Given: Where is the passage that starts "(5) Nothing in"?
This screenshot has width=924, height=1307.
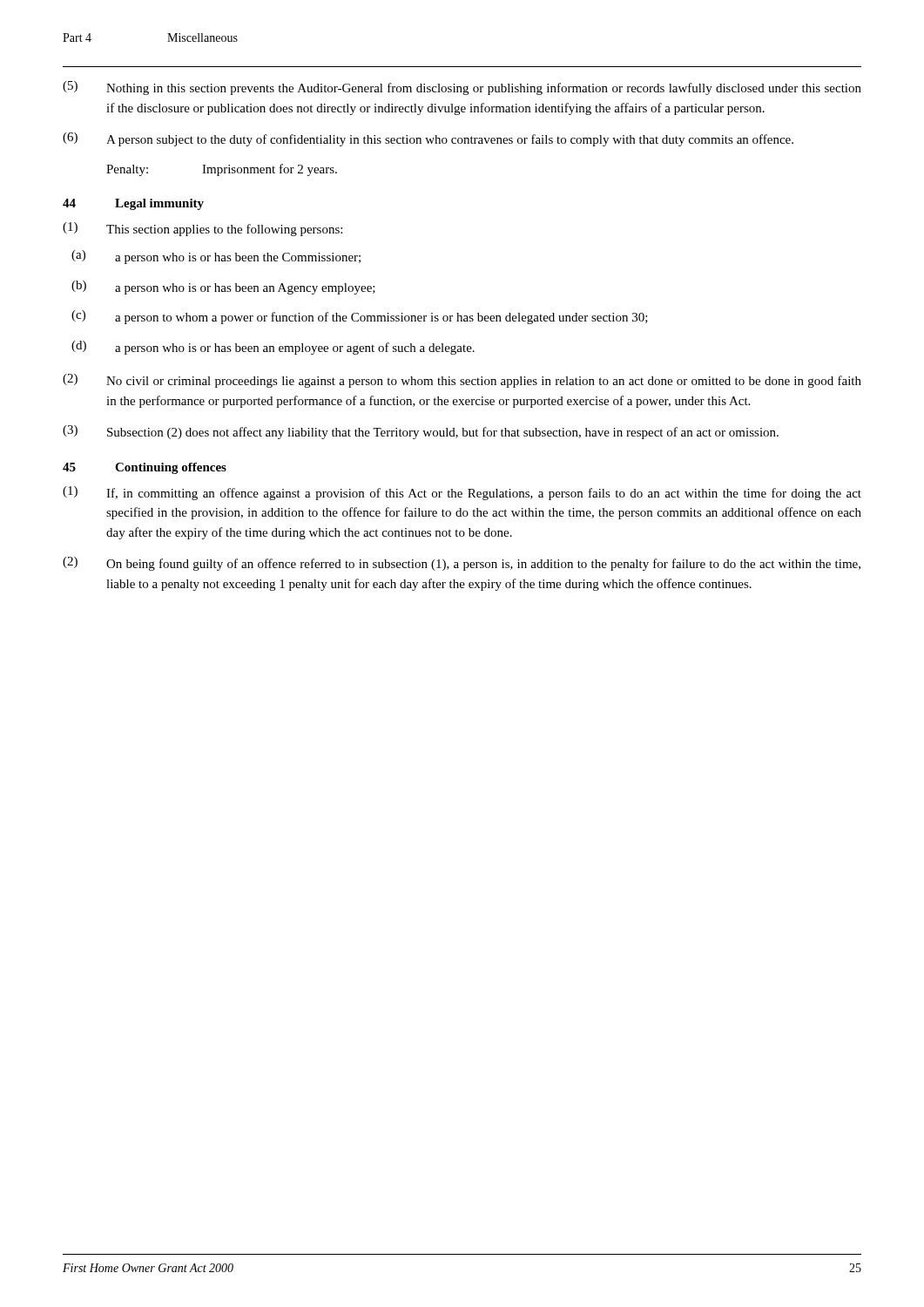Looking at the screenshot, I should click(x=462, y=98).
